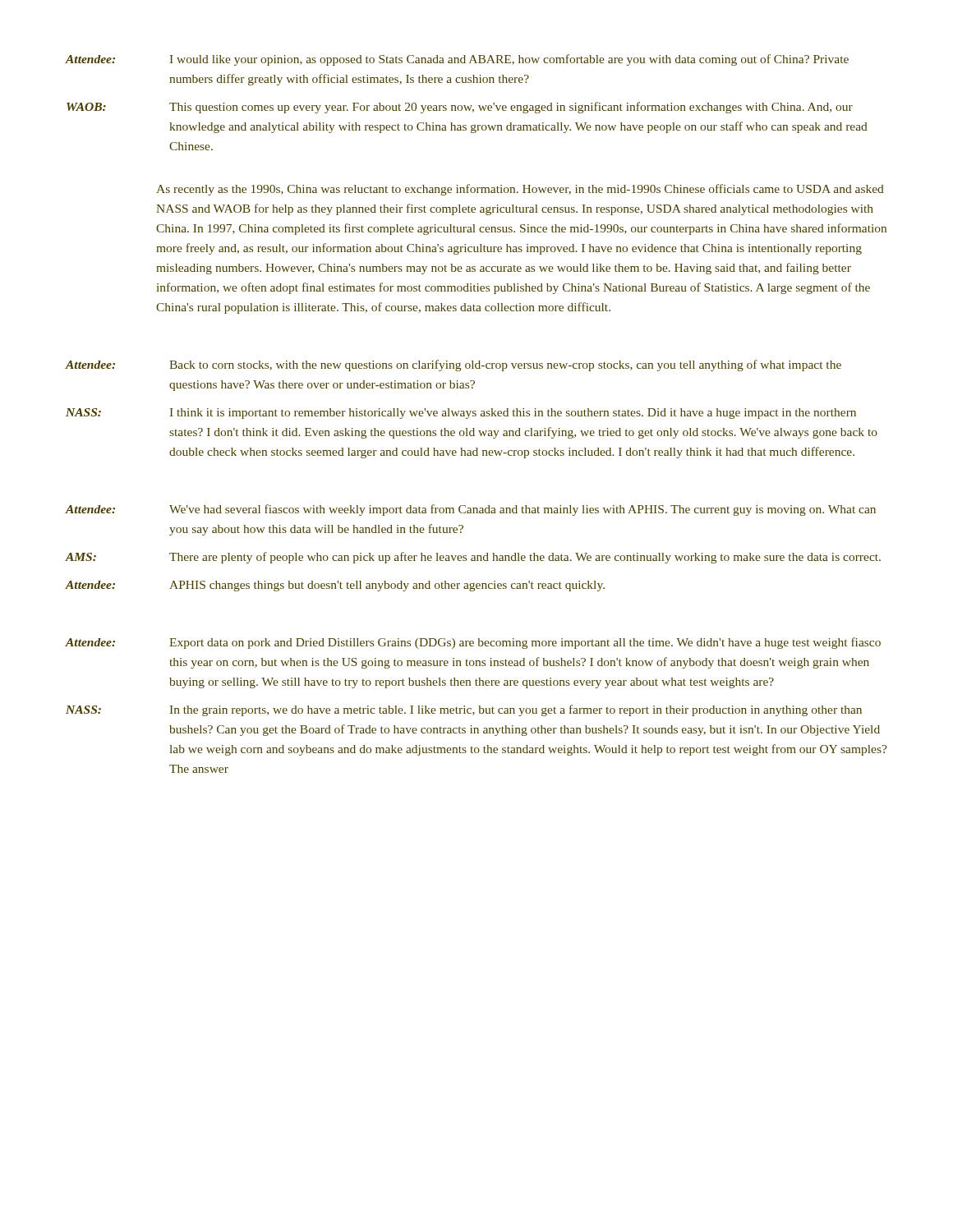Where is the passage that starts "NASS: In the"?
The width and height of the screenshot is (953, 1232).
[x=476, y=740]
